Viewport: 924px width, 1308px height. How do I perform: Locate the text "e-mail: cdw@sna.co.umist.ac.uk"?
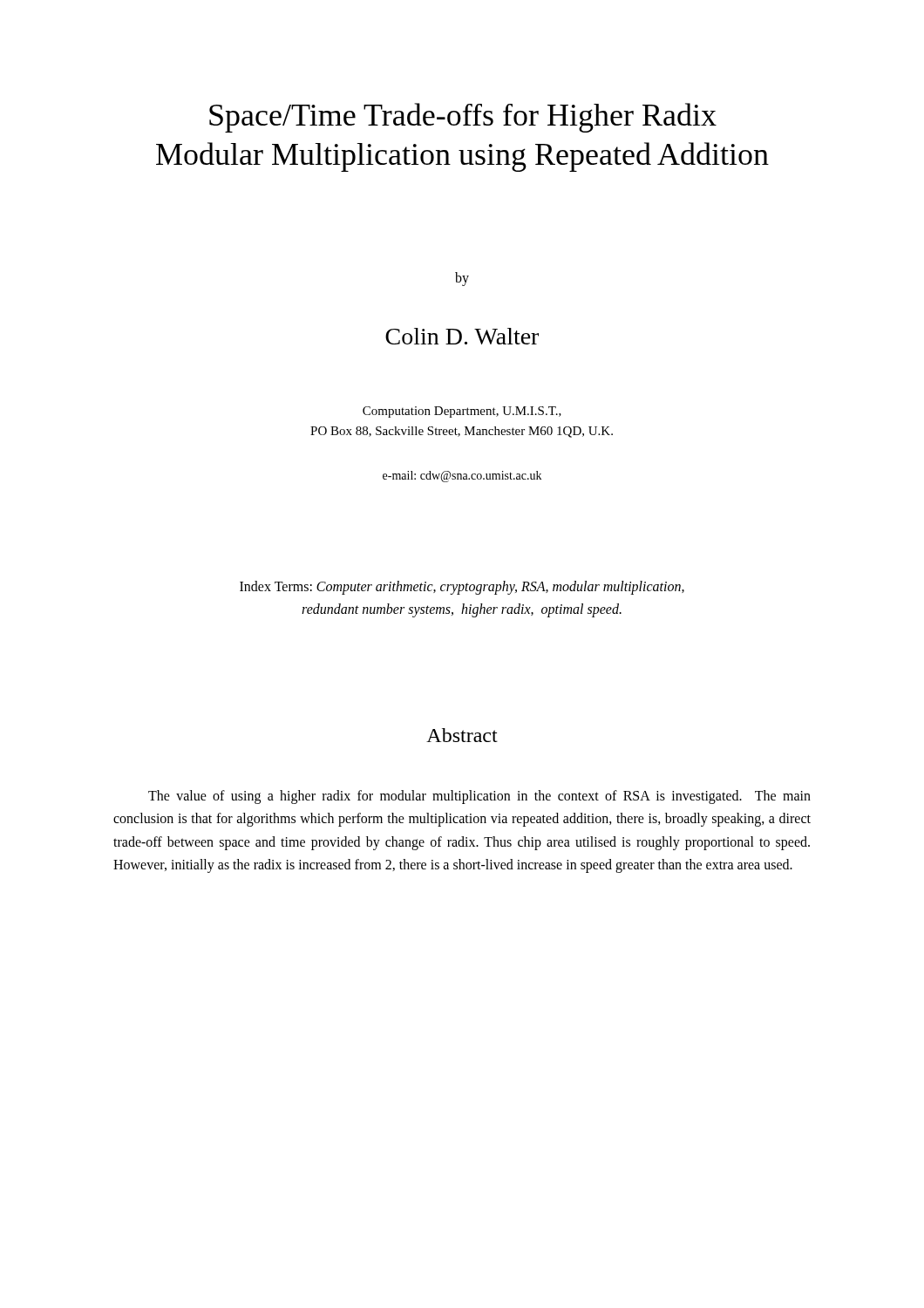462,476
